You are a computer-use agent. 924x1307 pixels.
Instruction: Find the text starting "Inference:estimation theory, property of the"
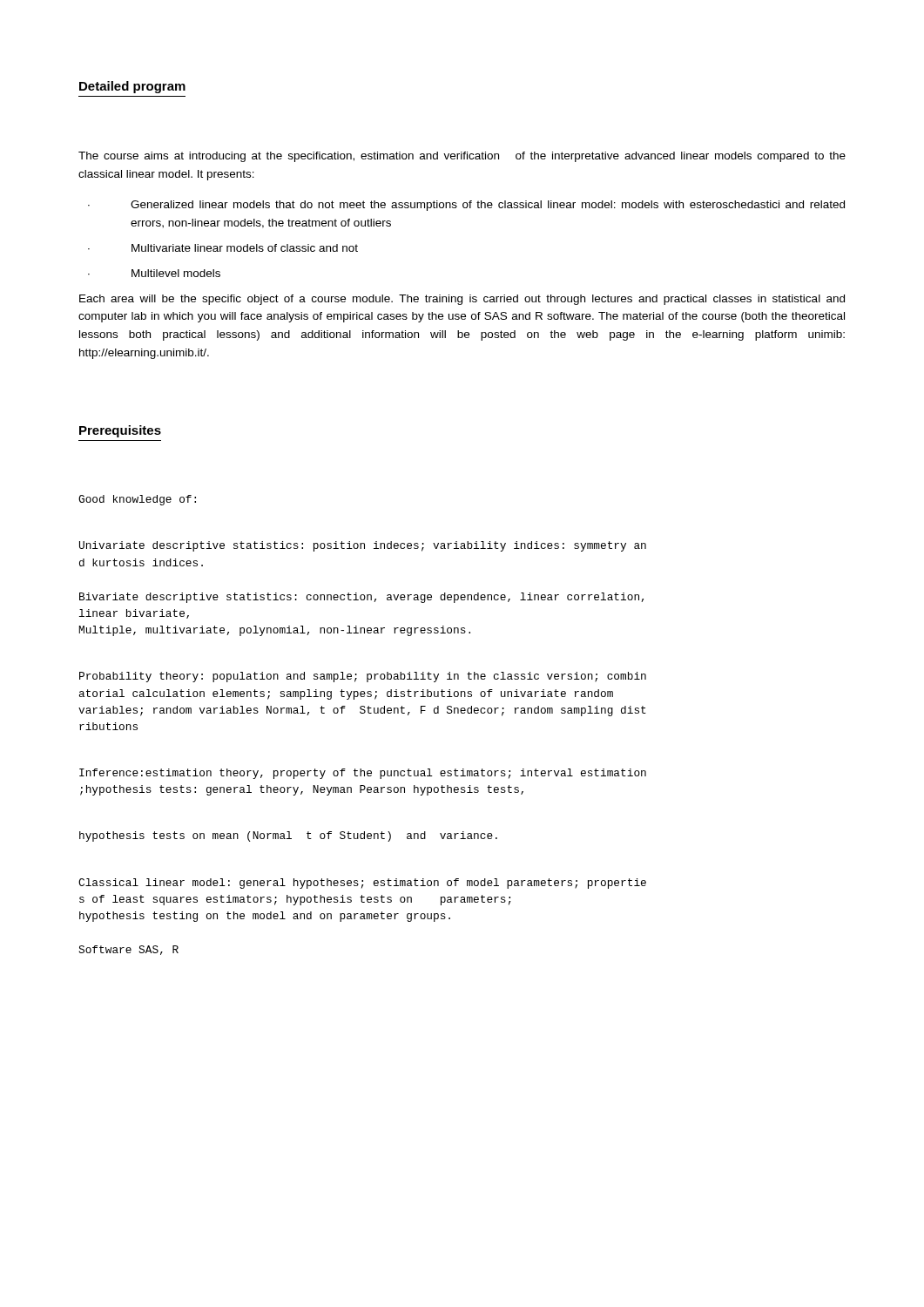363,782
